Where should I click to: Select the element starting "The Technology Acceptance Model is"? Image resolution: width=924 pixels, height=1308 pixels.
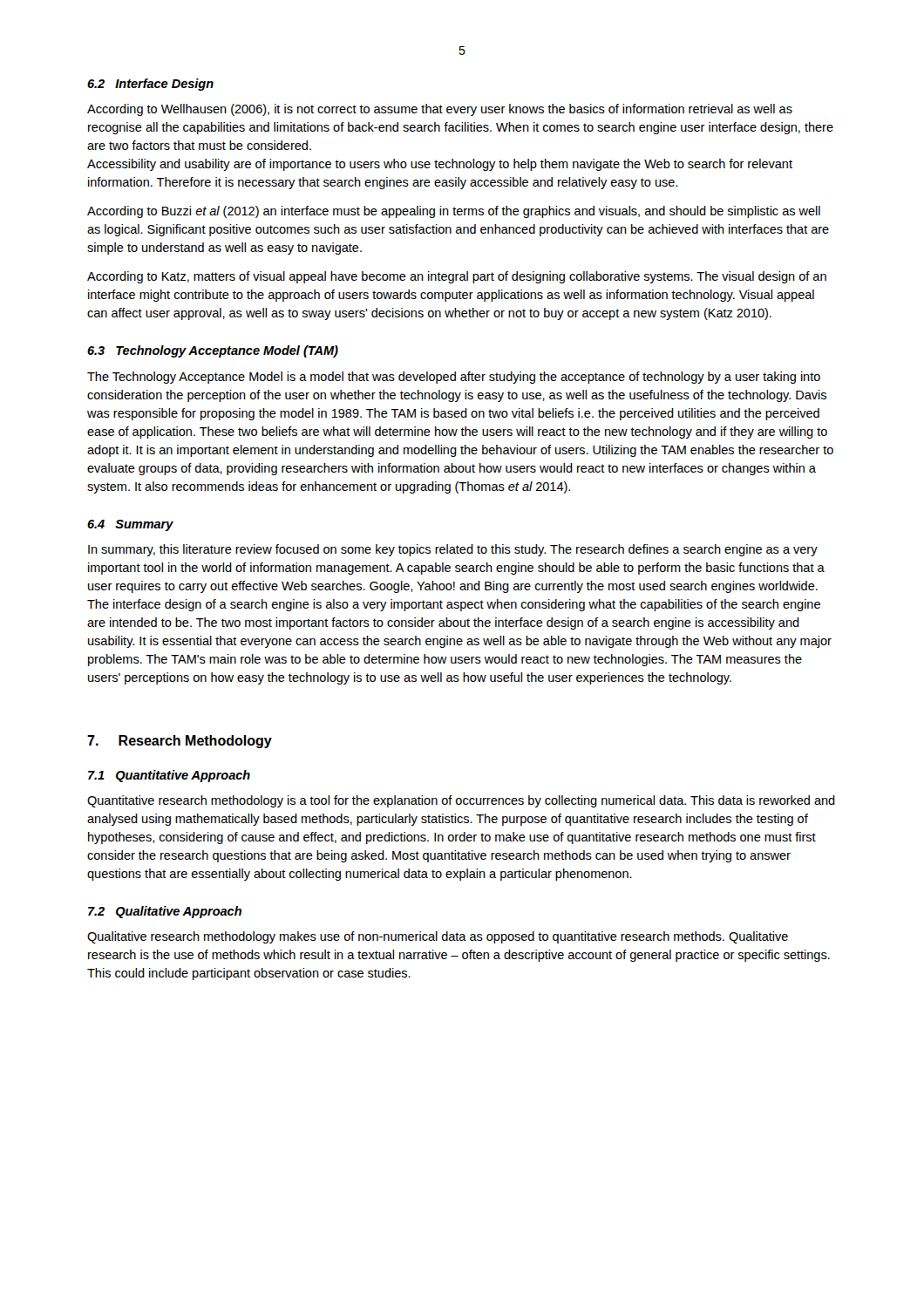point(460,431)
